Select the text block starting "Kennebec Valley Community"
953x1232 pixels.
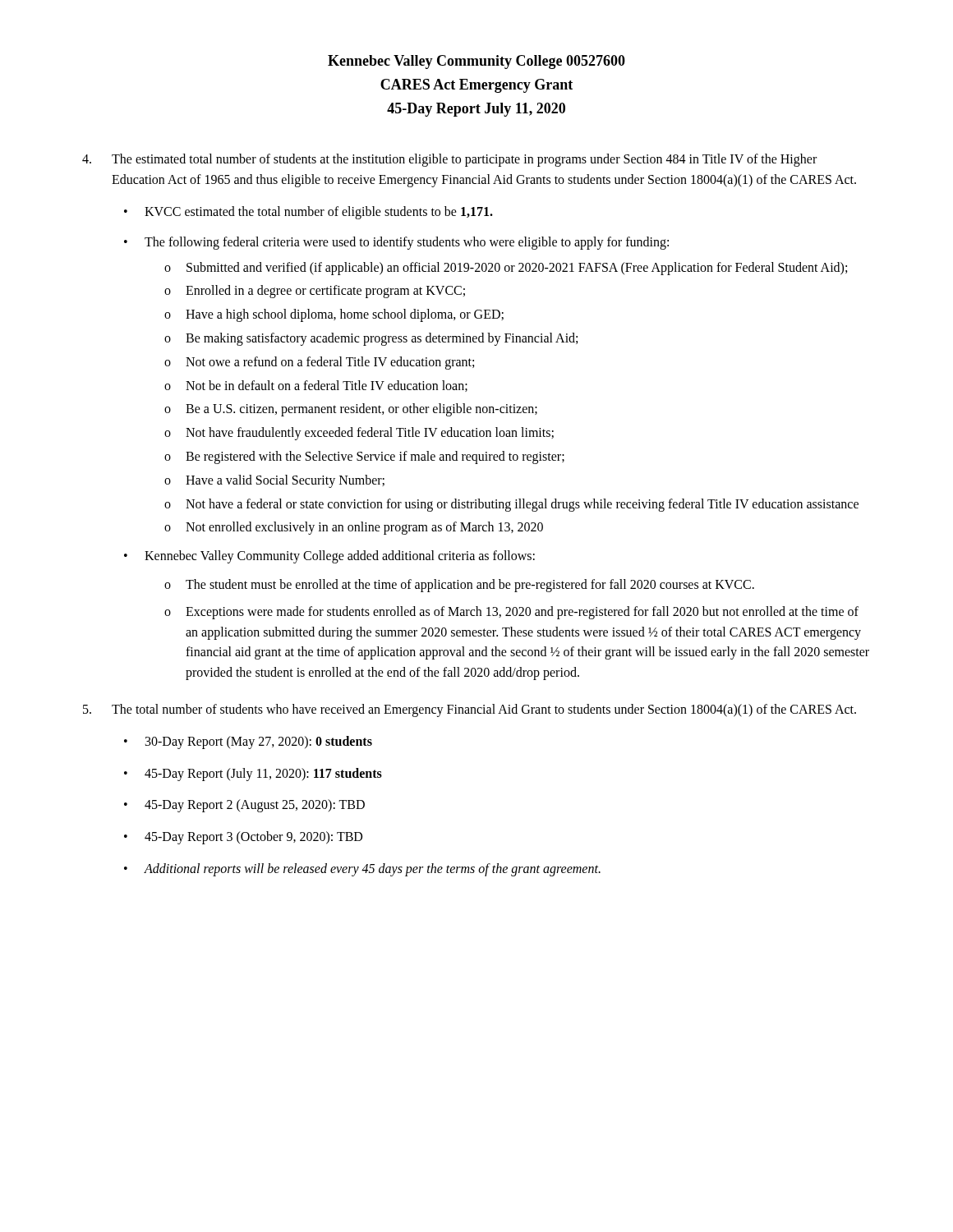pos(476,84)
